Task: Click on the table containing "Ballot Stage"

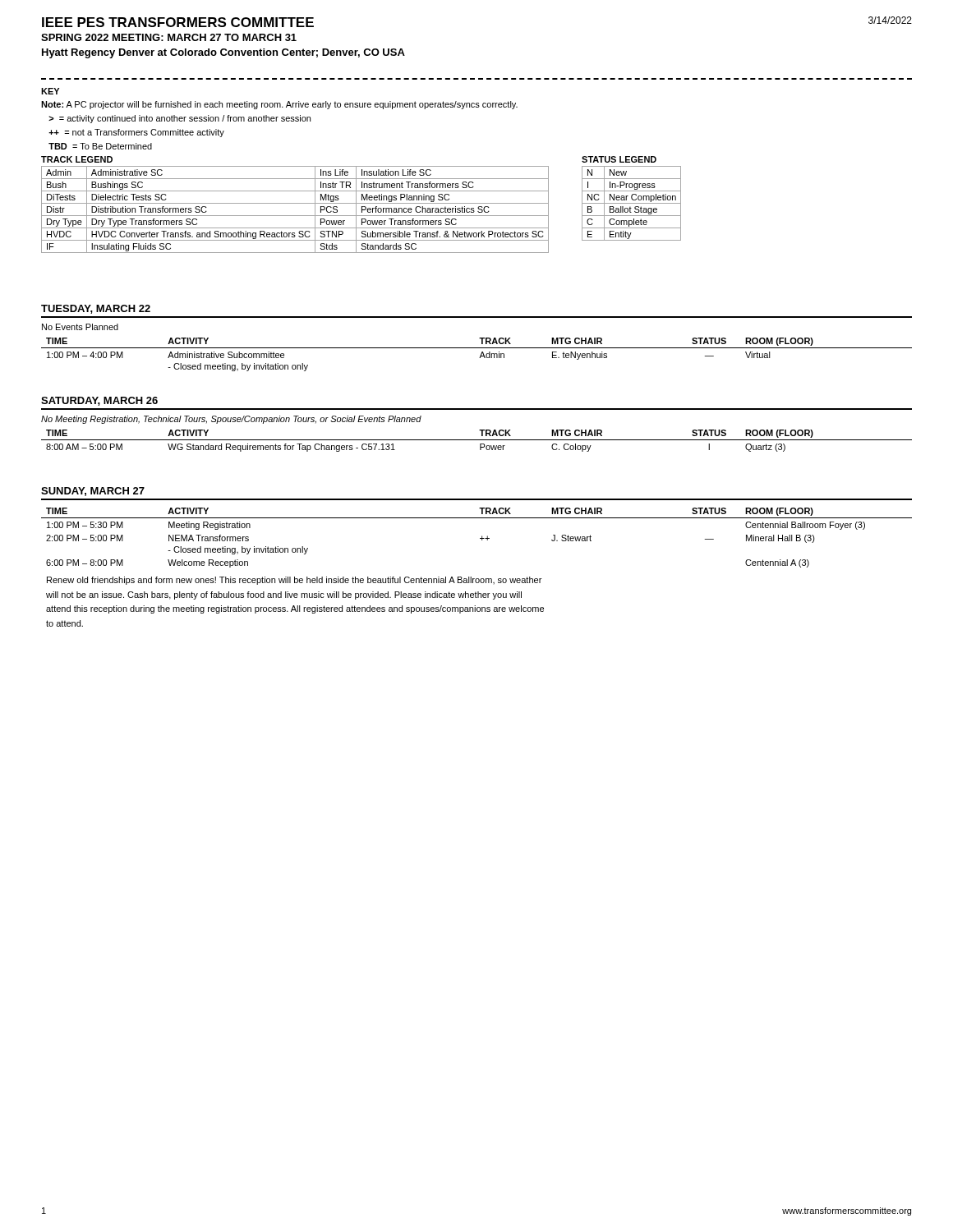Action: [x=632, y=203]
